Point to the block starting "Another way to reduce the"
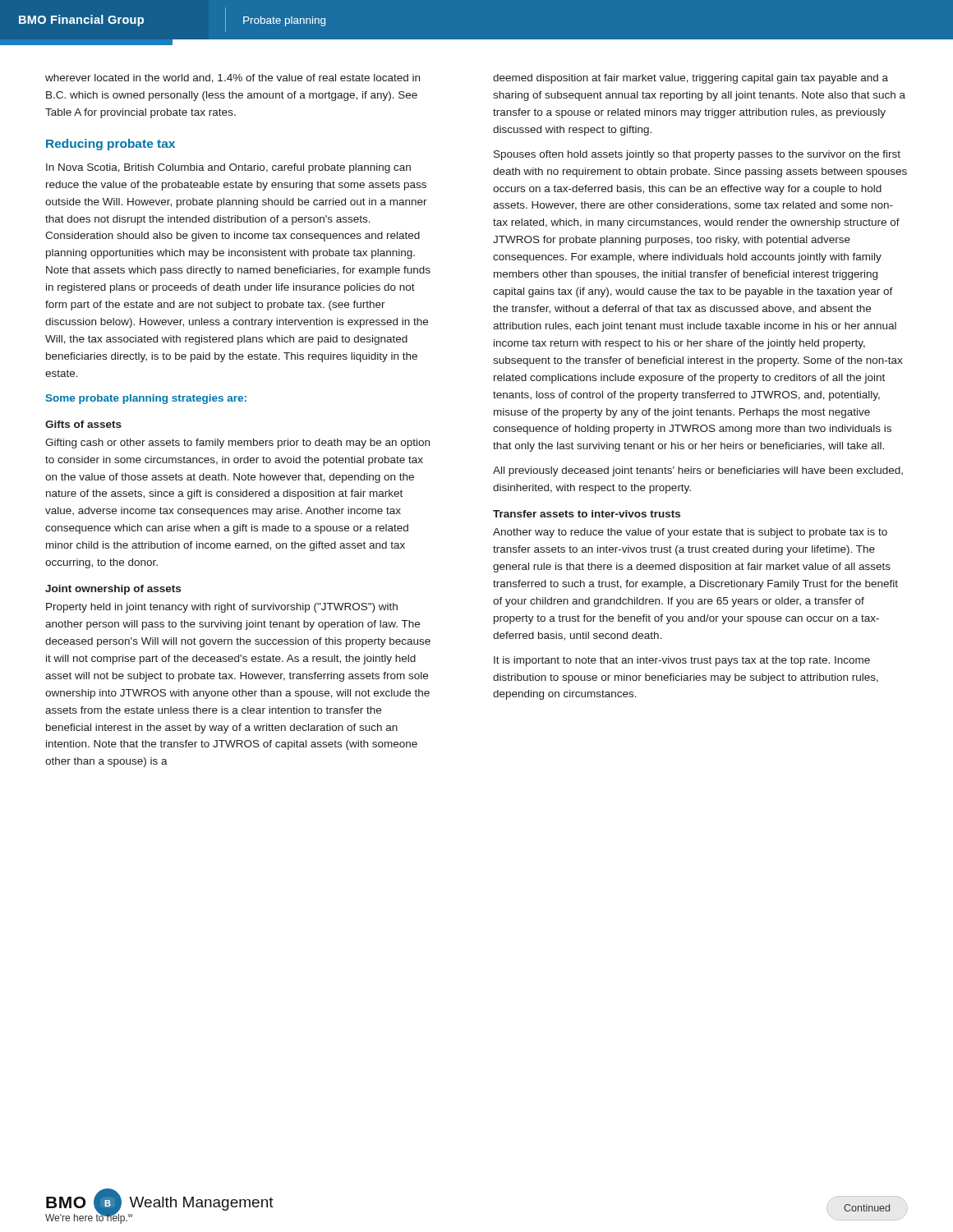 700,584
